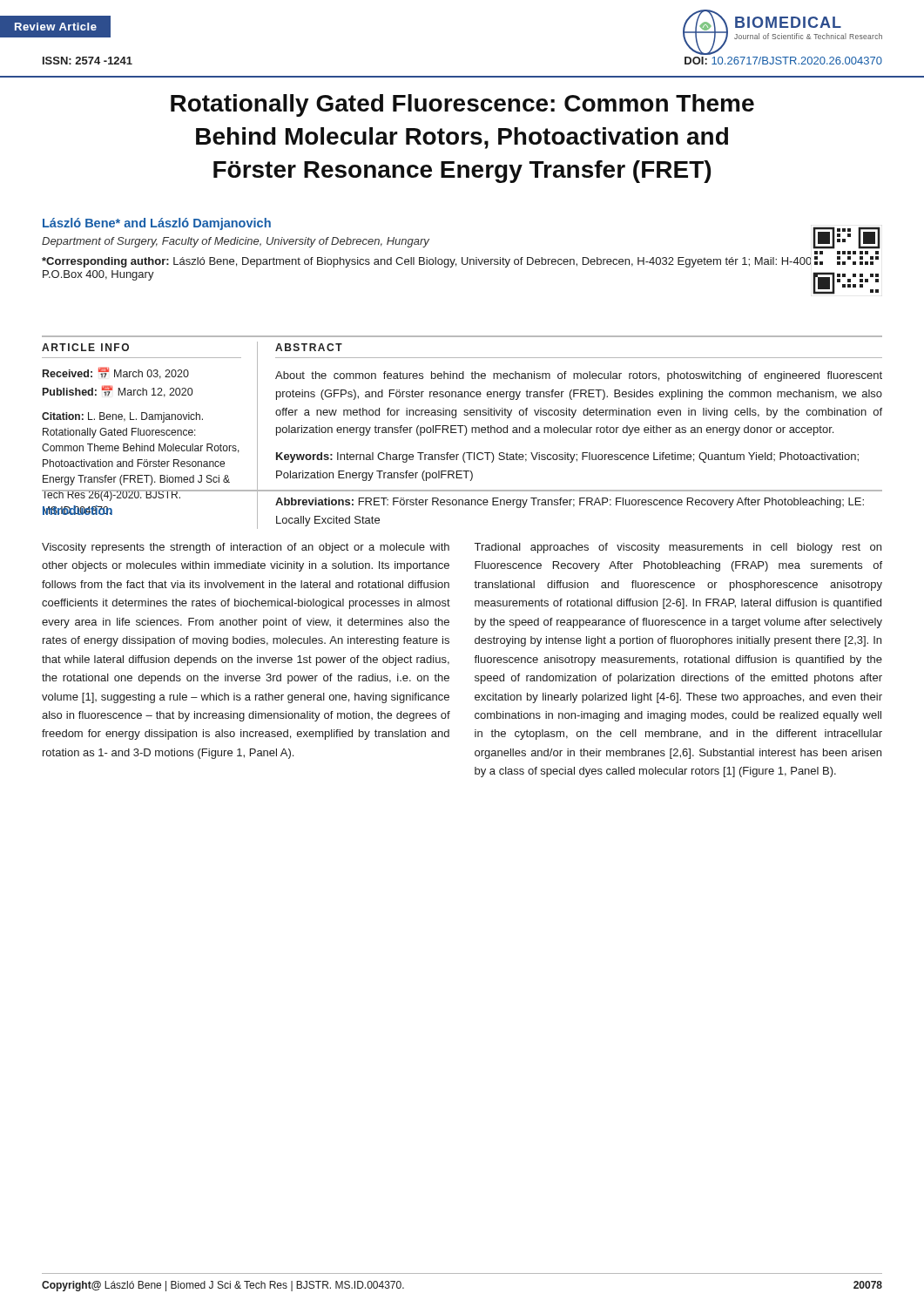
Task: Find the title that says "Rotationally Gated Fluorescence: Common Theme Behind Molecular"
Action: pos(462,137)
